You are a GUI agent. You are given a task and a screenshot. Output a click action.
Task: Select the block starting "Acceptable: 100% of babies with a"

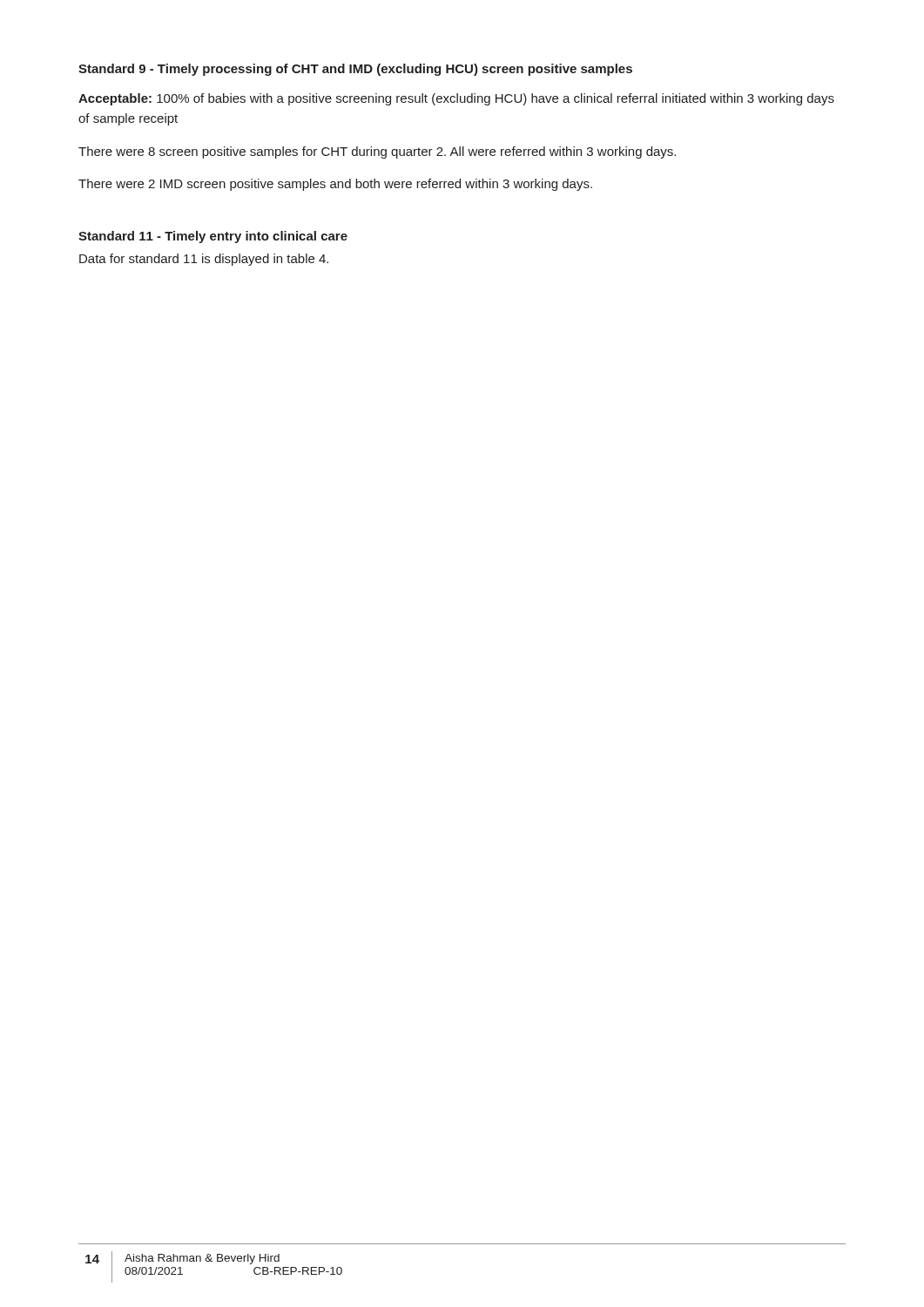point(456,108)
